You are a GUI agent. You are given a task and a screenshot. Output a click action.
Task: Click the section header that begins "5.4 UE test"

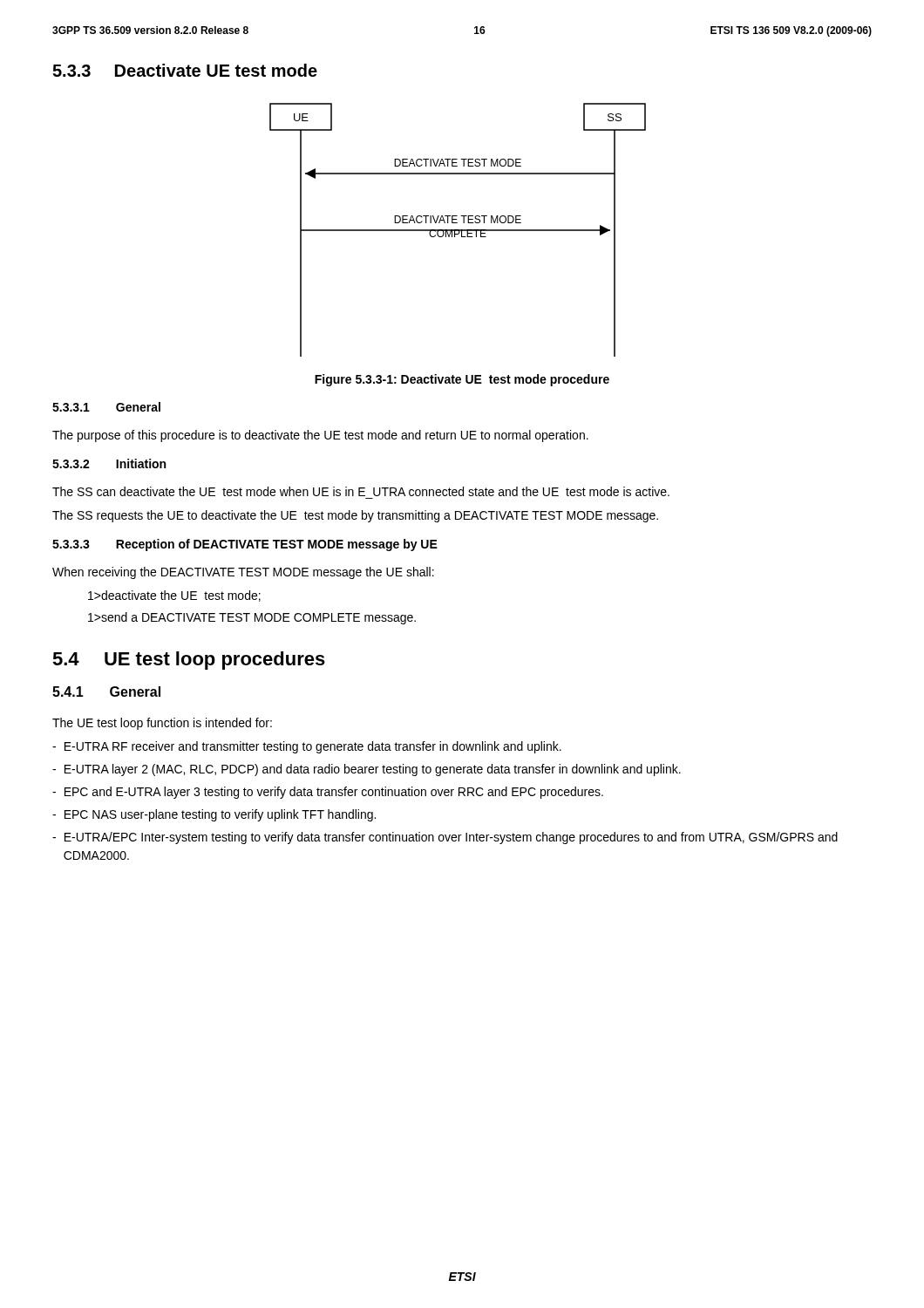pyautogui.click(x=189, y=659)
